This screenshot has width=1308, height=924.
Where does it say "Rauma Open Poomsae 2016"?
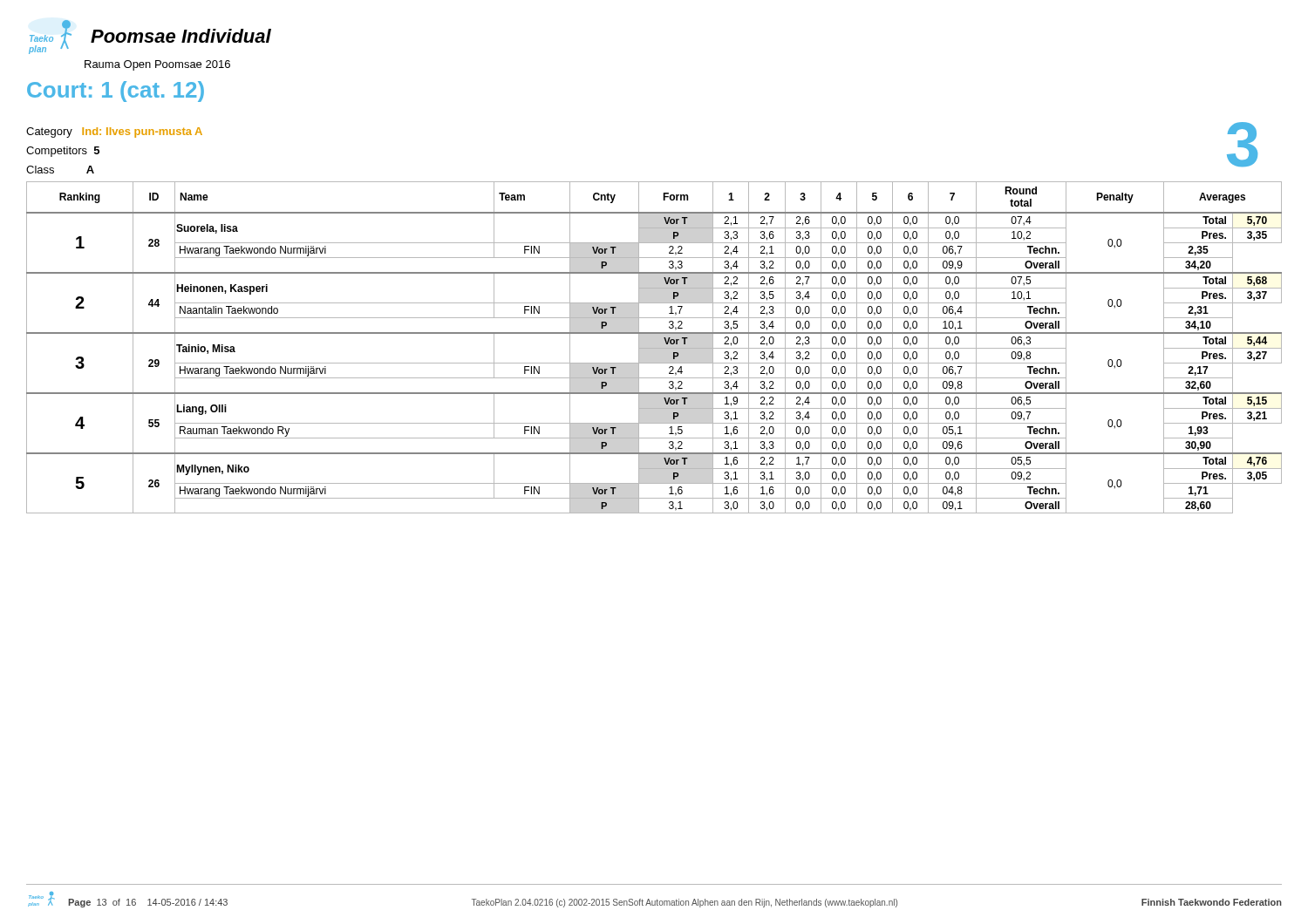157,64
